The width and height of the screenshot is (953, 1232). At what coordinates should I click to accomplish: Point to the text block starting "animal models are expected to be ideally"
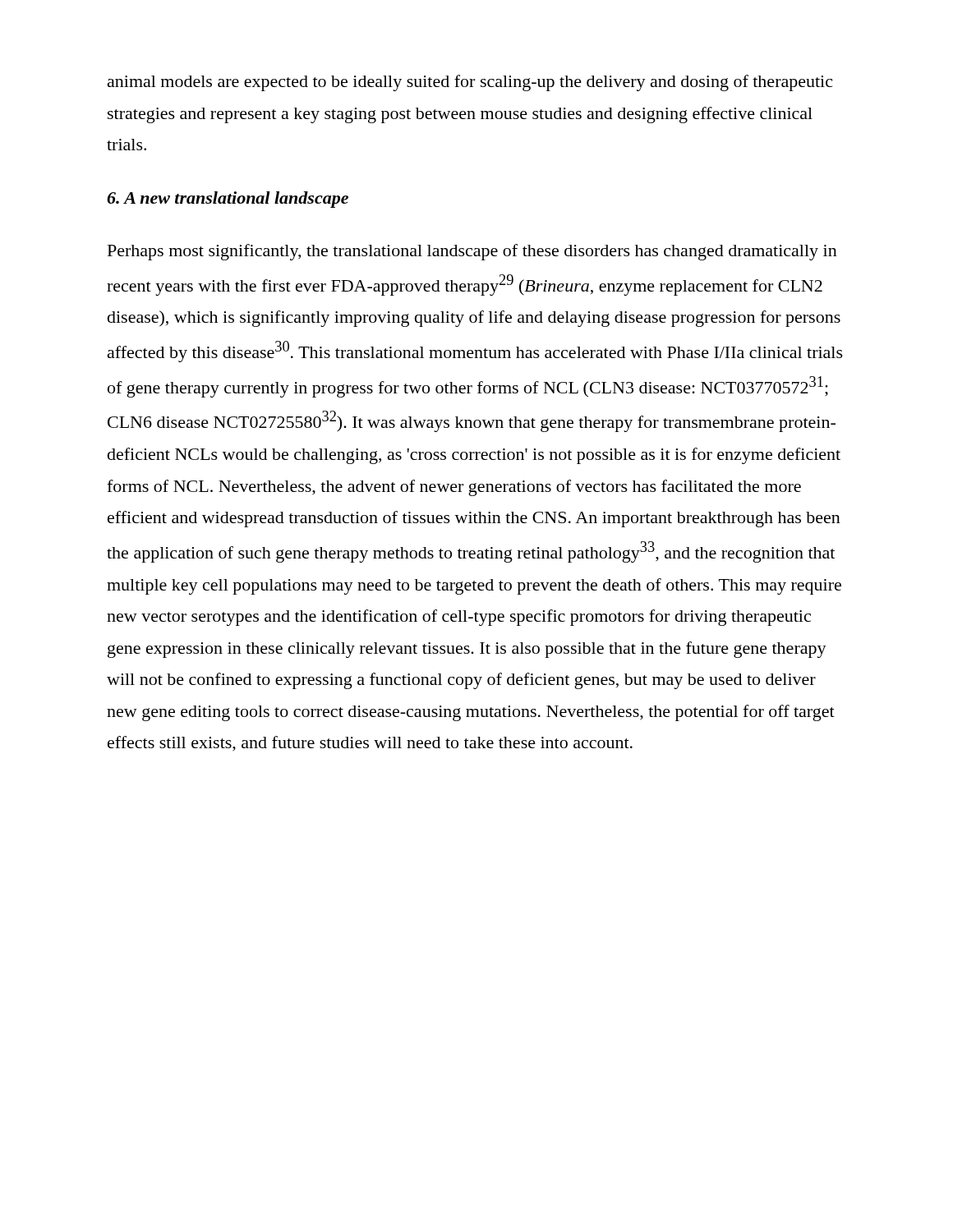[x=476, y=113]
